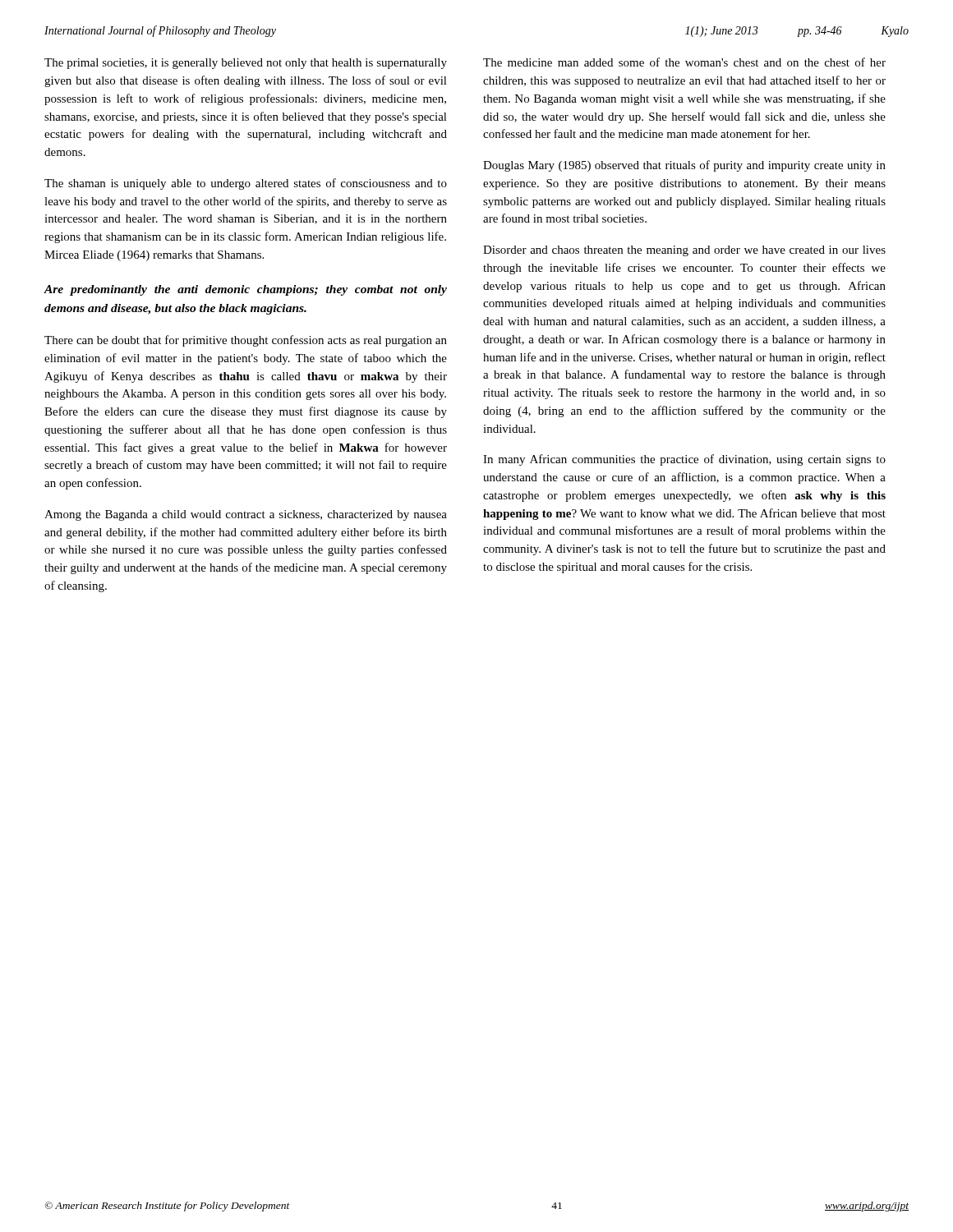Select the text block starting "Are predominantly the anti"
Image resolution: width=953 pixels, height=1232 pixels.
click(x=246, y=298)
